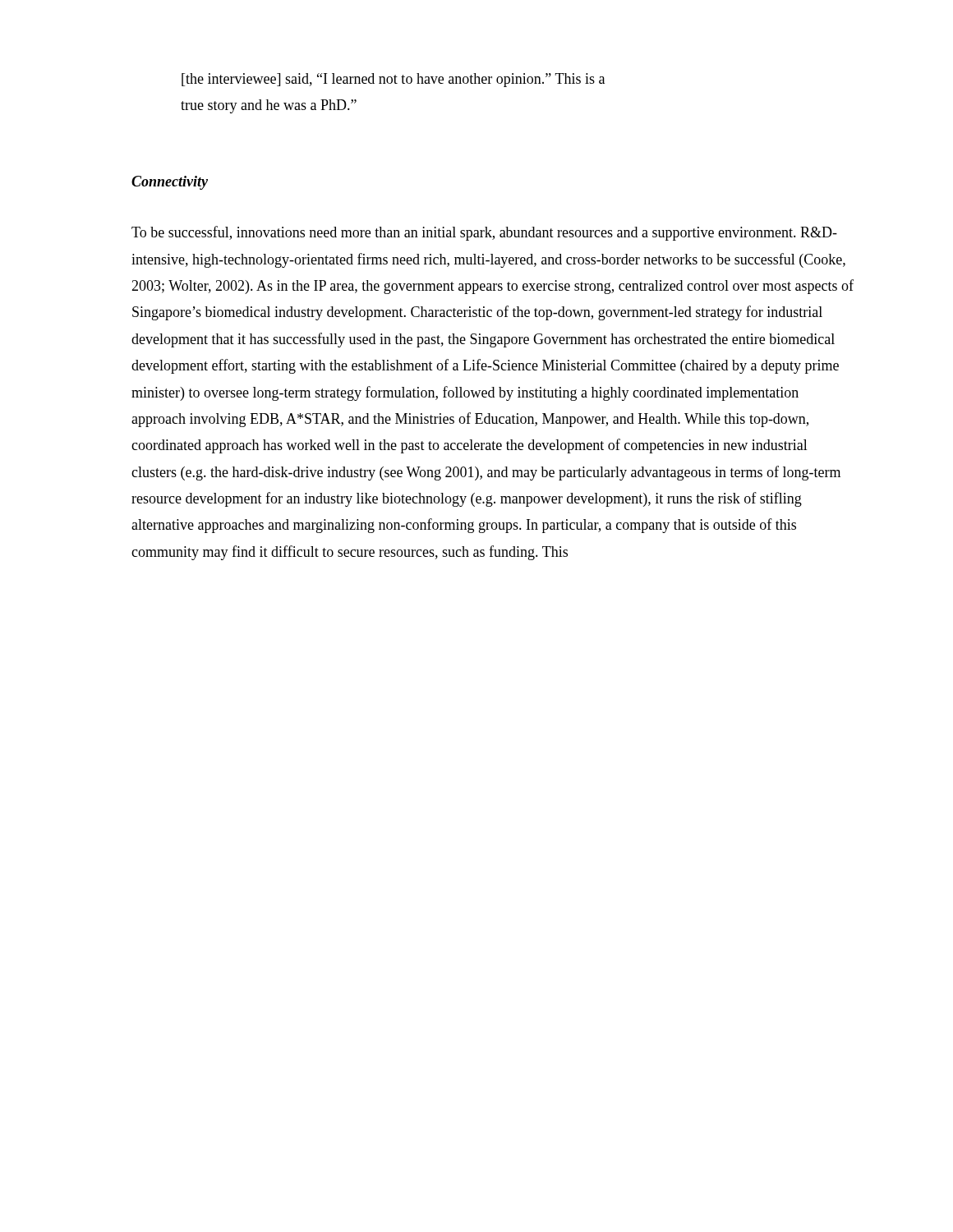The image size is (953, 1232).
Task: Click on the text block that says "[the interviewee] said, “I learned not to"
Action: (393, 92)
